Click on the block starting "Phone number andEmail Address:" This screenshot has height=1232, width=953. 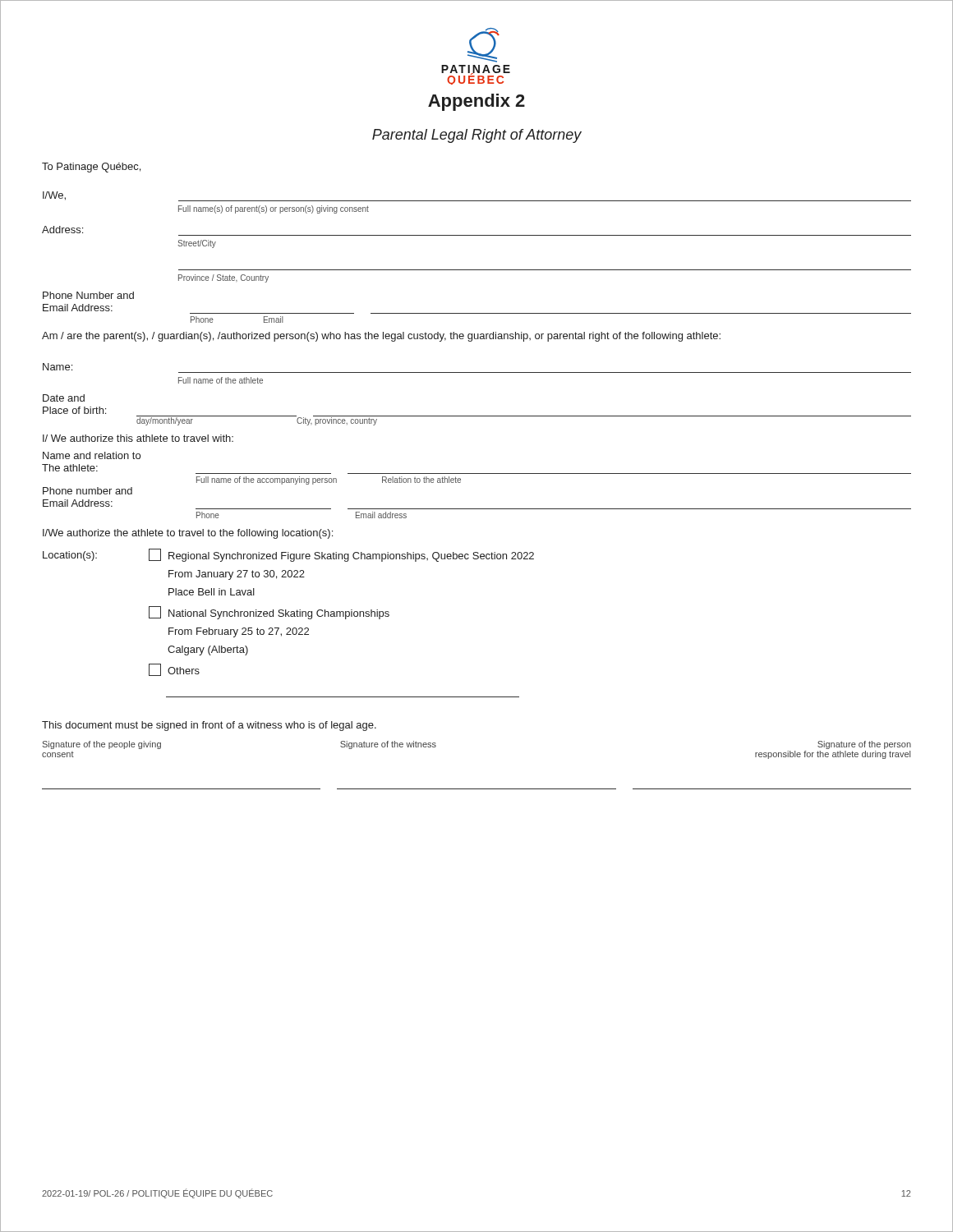[x=476, y=502]
